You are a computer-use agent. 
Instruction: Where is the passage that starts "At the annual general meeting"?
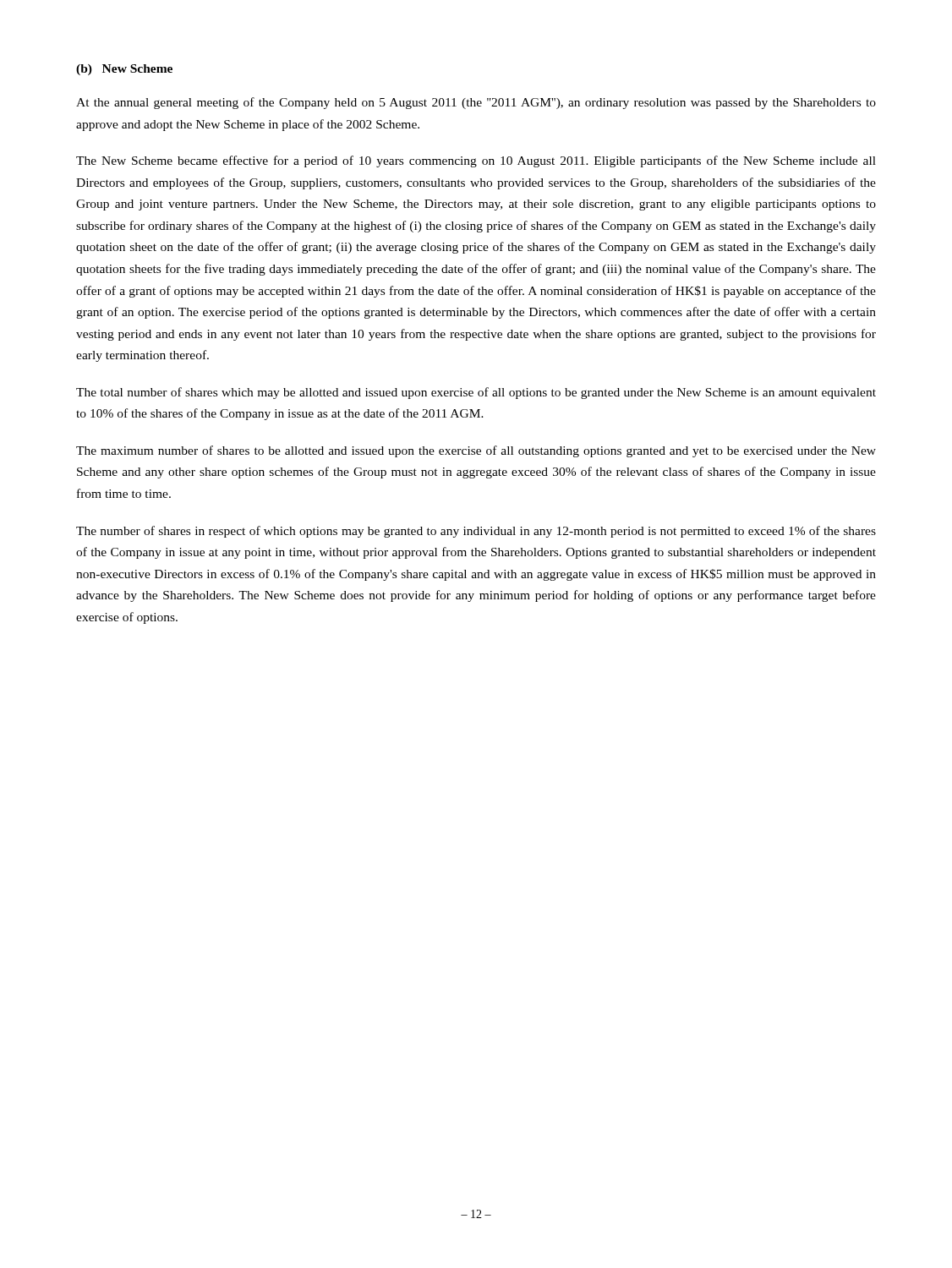click(x=476, y=113)
